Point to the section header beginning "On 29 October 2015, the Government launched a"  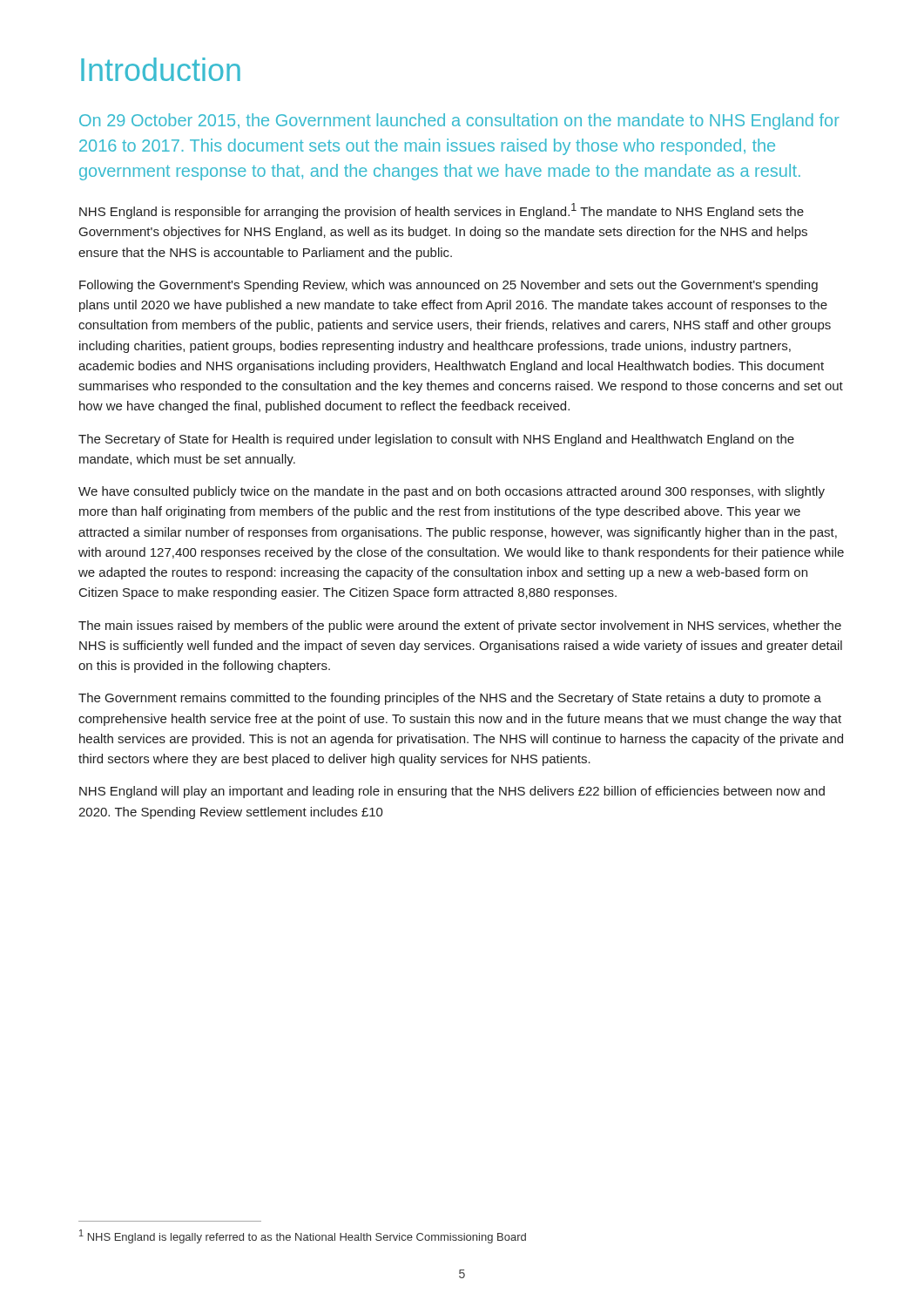coord(459,146)
